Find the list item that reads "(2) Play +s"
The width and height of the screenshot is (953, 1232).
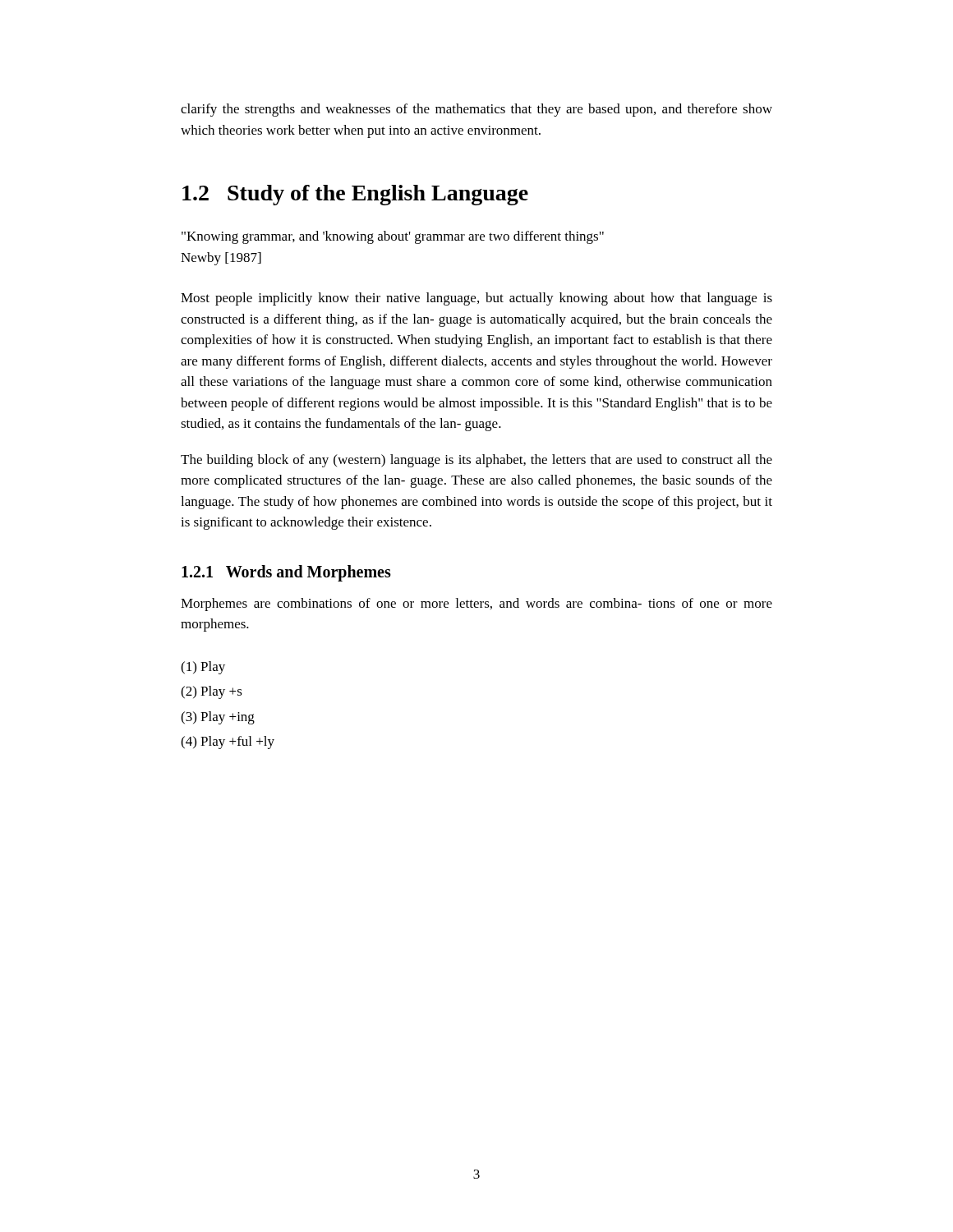[x=211, y=691]
